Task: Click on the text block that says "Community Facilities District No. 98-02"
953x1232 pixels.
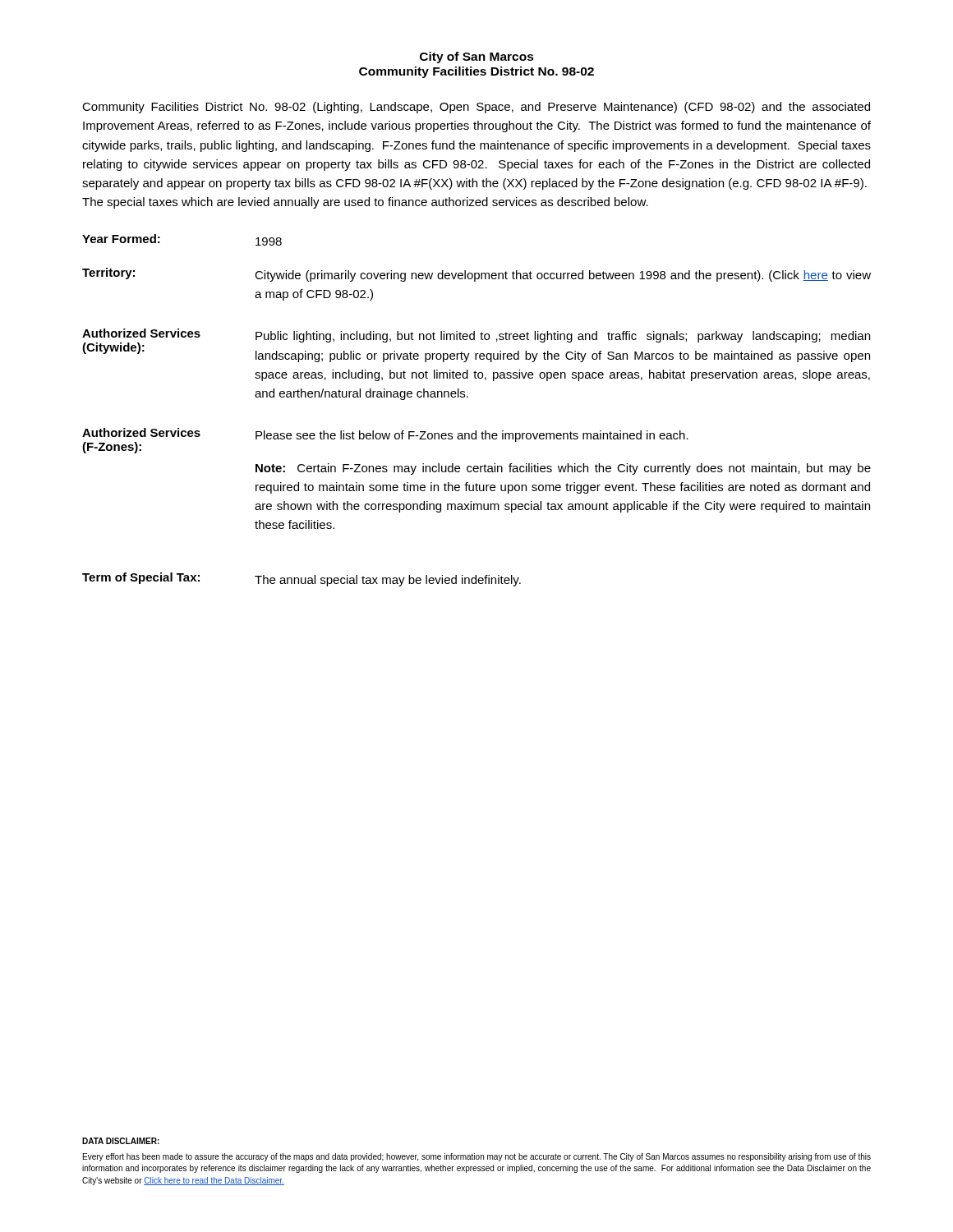Action: click(476, 154)
